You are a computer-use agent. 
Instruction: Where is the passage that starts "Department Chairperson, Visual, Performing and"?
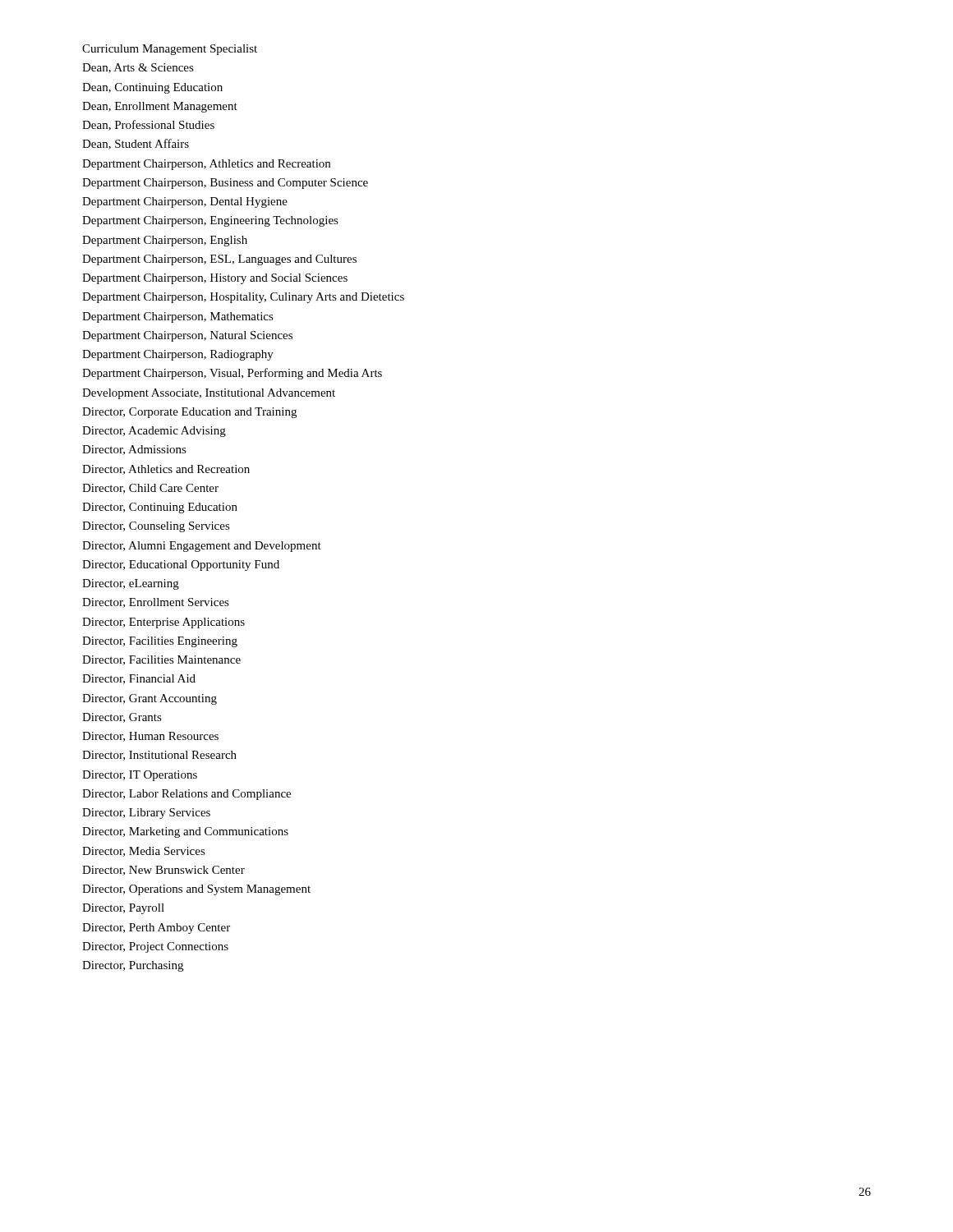pos(232,373)
